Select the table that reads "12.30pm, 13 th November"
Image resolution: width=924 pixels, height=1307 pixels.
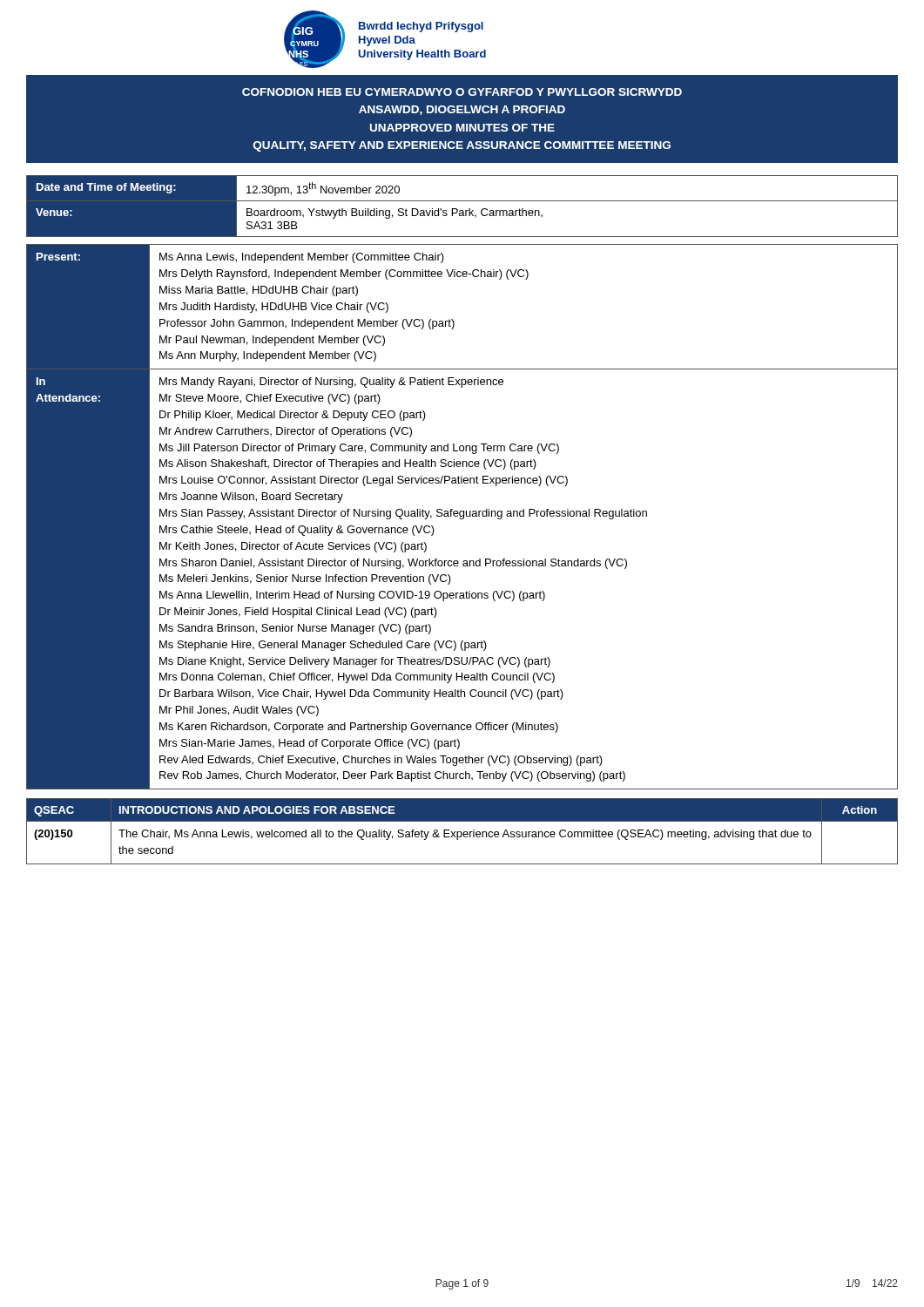tap(462, 206)
